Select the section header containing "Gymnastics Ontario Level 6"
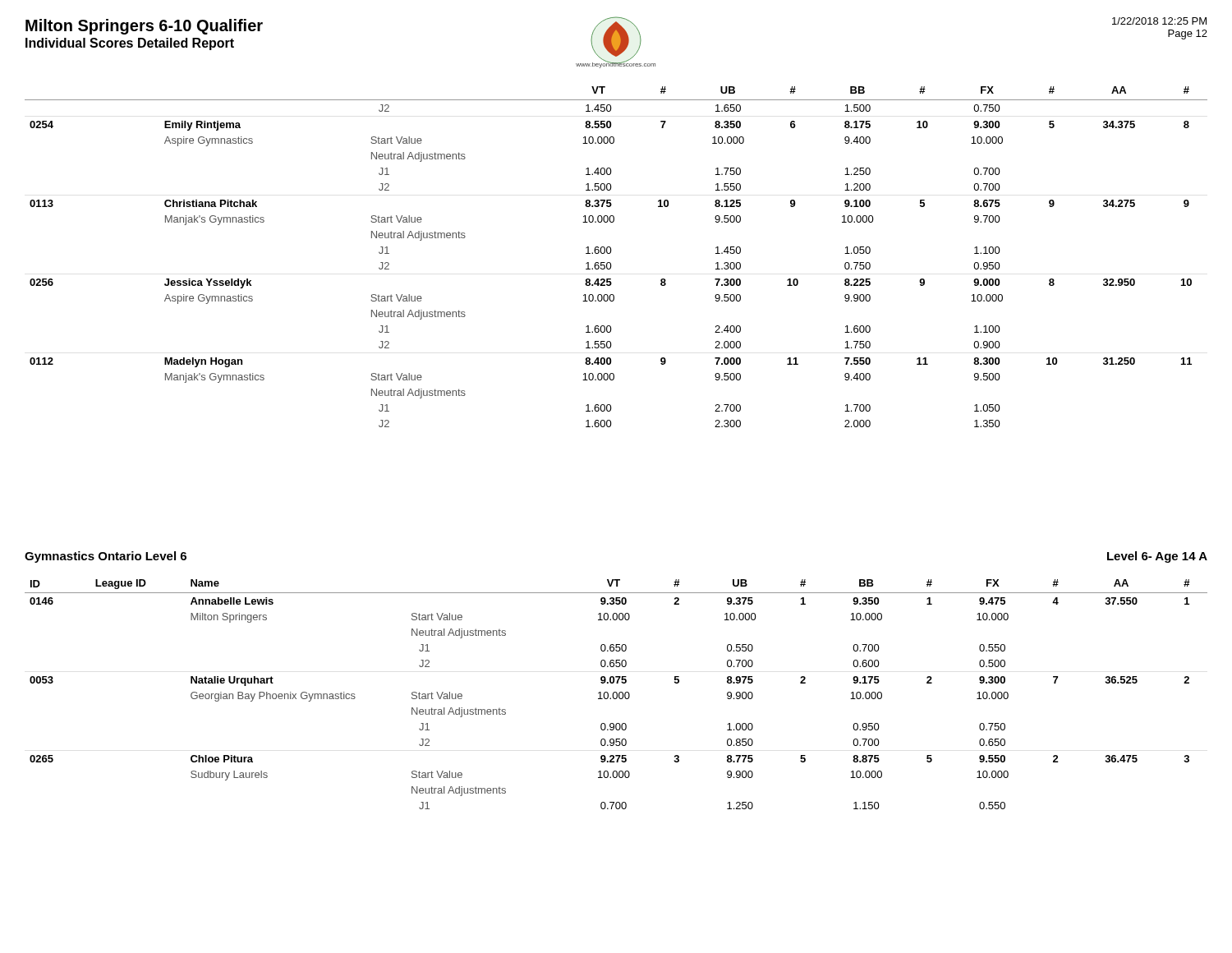The image size is (1232, 953). coord(106,556)
